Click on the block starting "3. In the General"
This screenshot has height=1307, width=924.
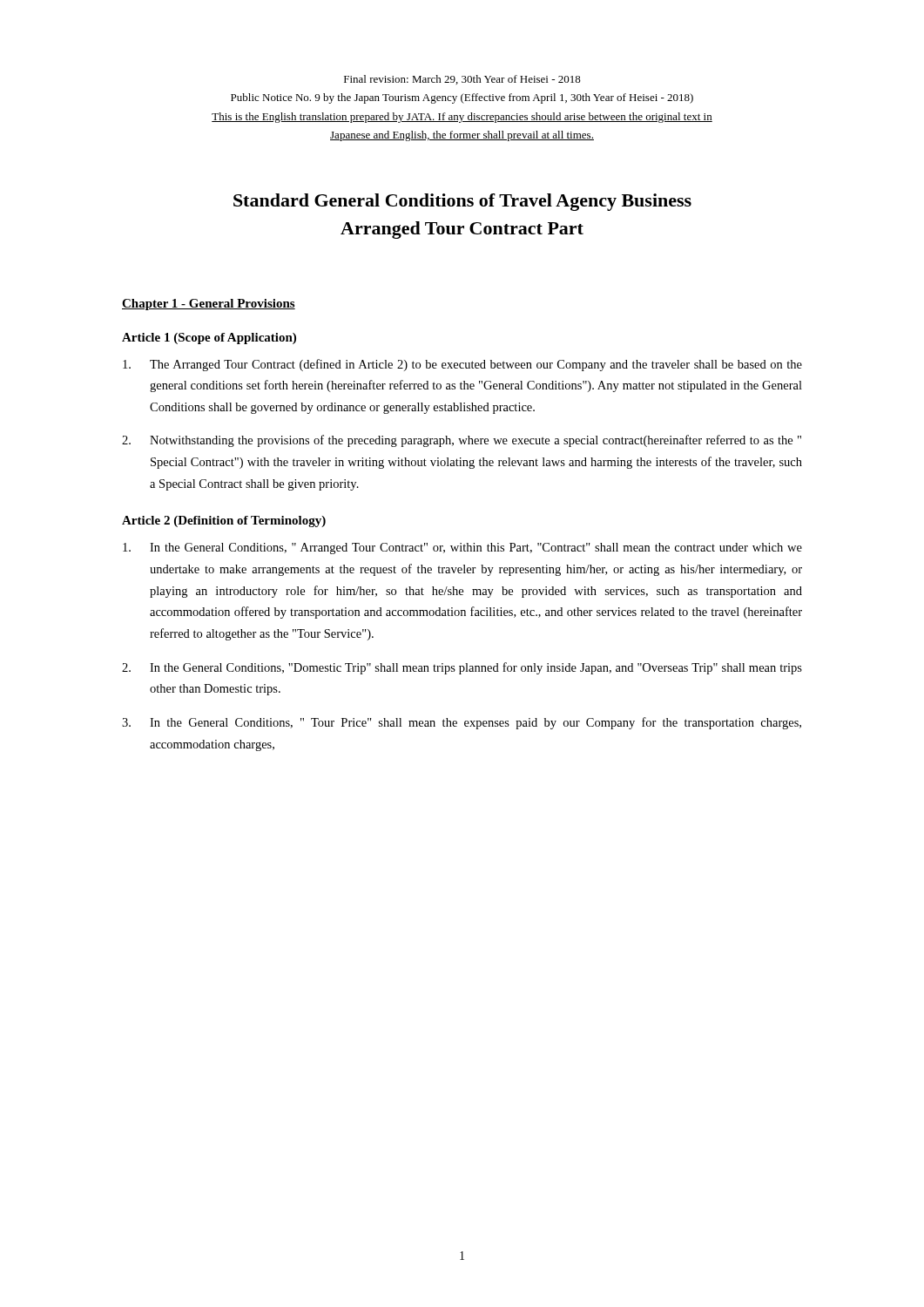tap(462, 733)
